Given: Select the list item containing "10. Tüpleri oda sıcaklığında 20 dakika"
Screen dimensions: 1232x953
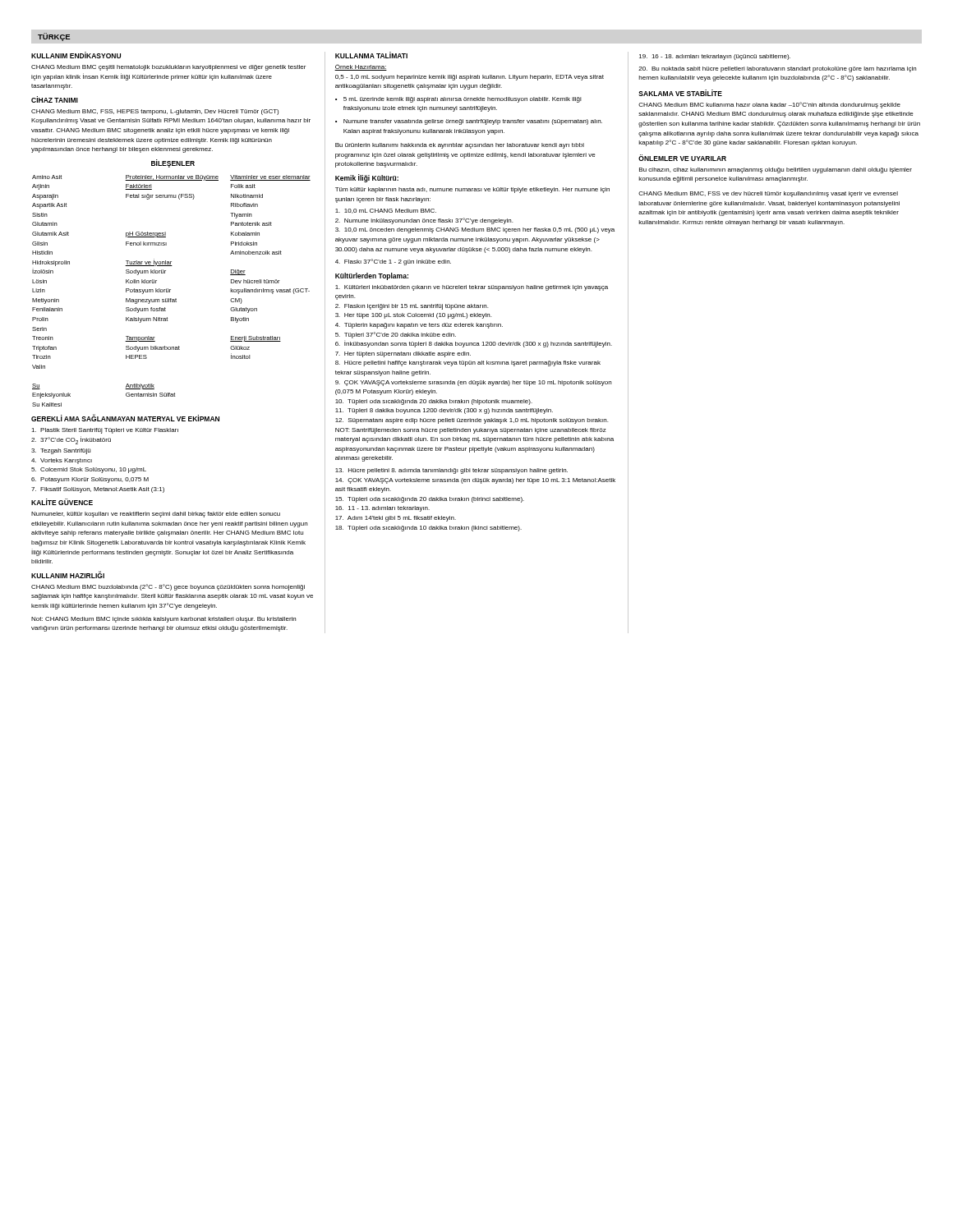Looking at the screenshot, I should 434,401.
